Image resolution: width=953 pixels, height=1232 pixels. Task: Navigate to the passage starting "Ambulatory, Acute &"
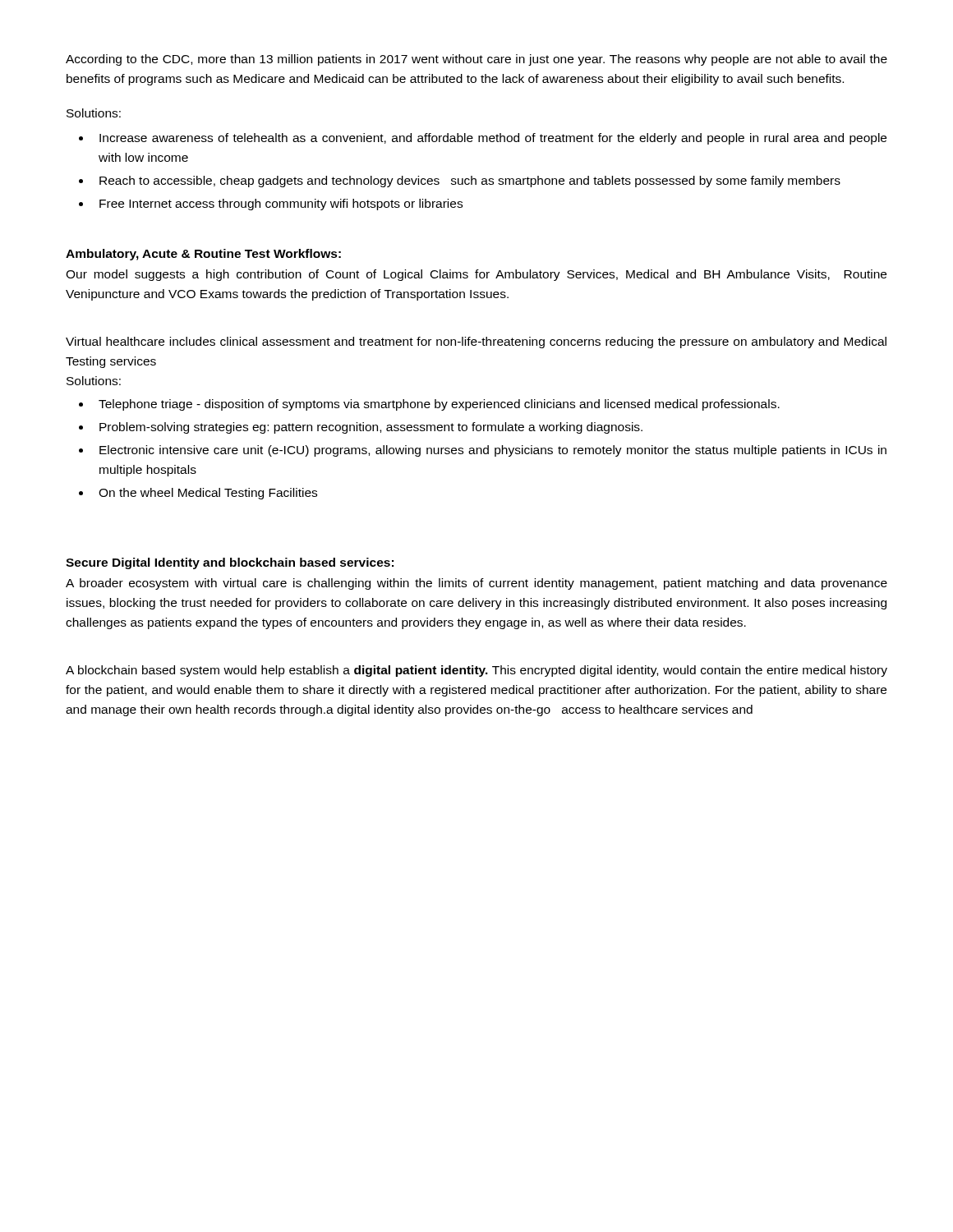[x=204, y=253]
